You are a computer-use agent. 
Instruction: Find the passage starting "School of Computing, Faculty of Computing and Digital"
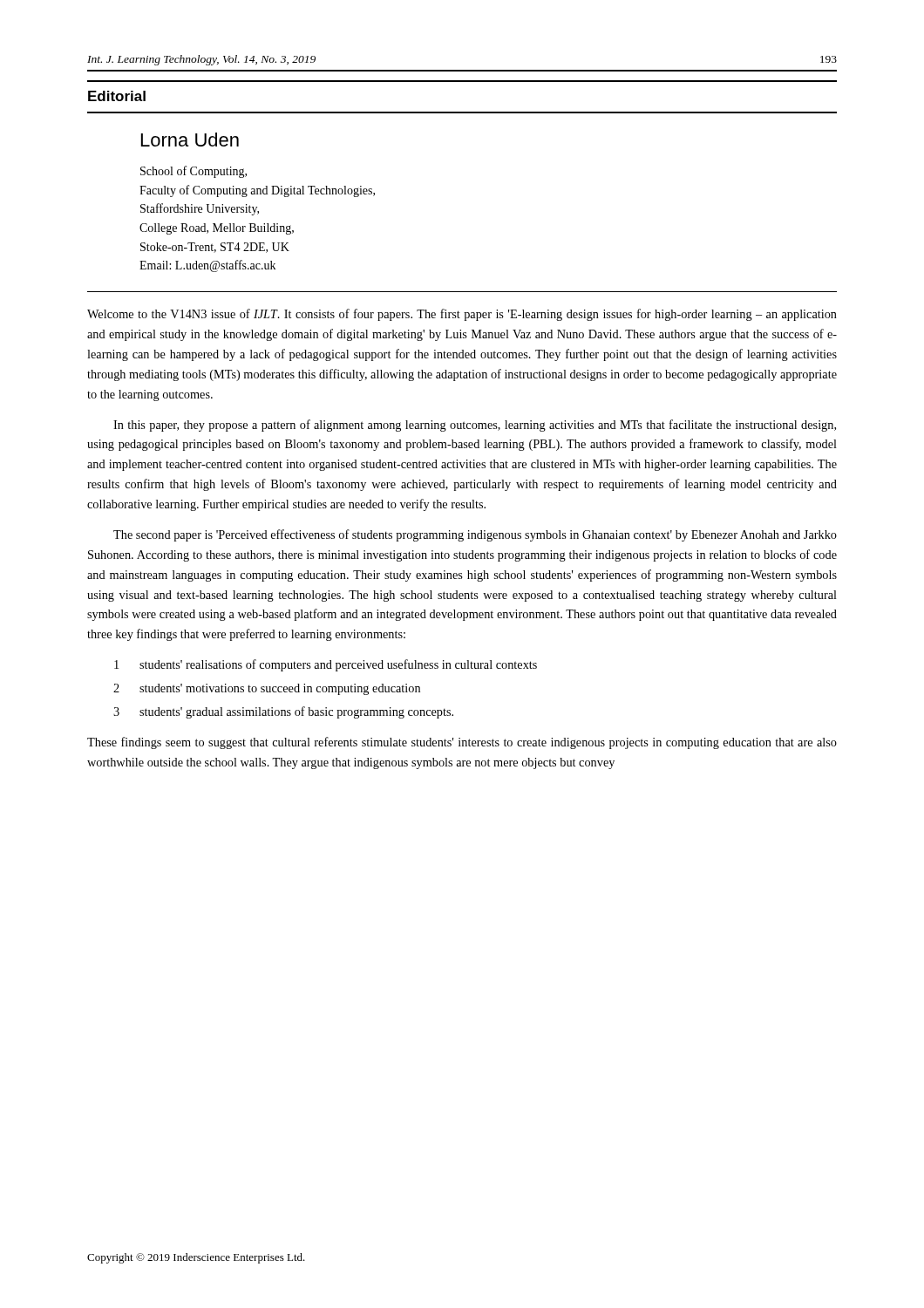pyautogui.click(x=258, y=219)
